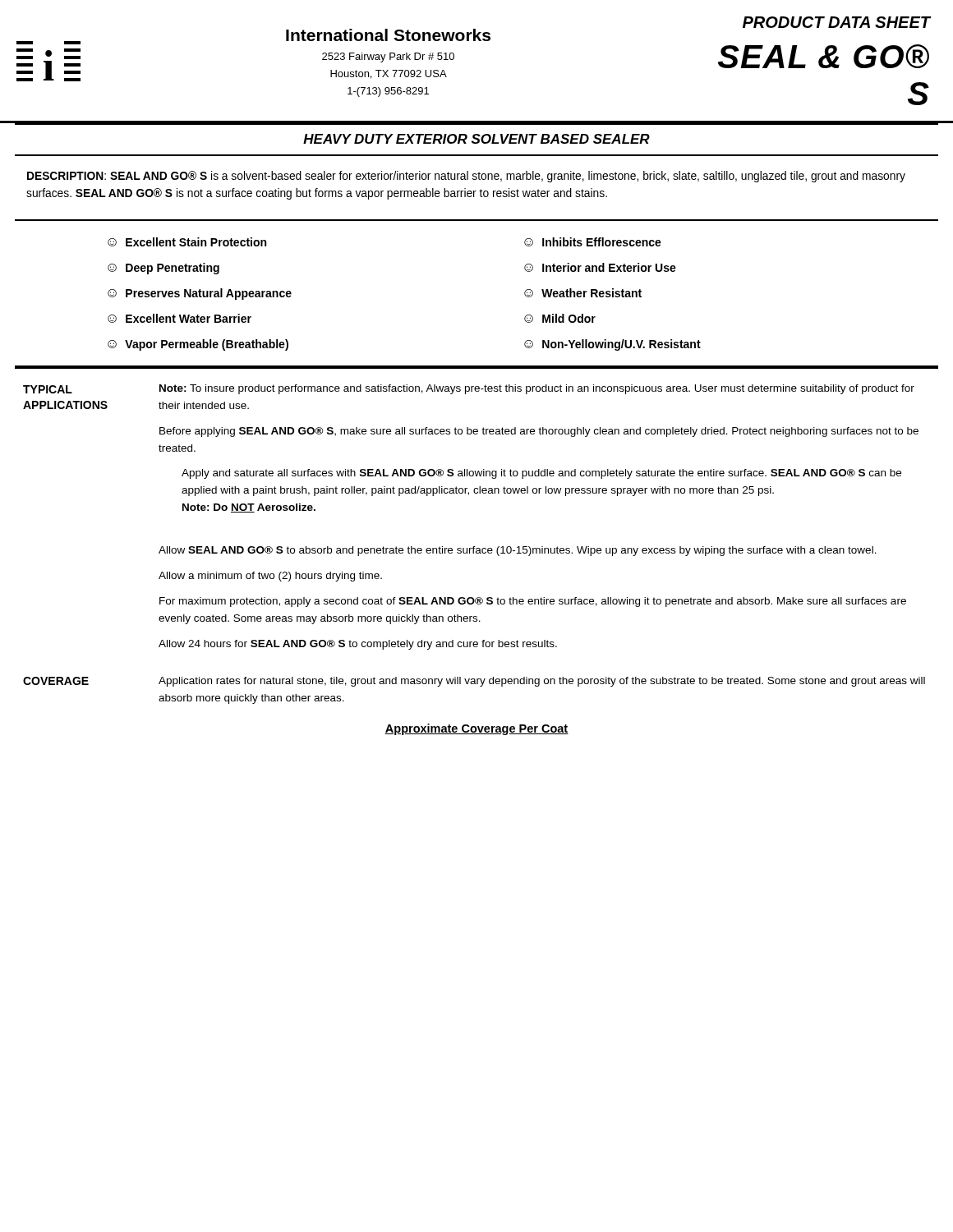Viewport: 953px width, 1232px height.
Task: Locate the list item with the text "☺ Non-Yellowing/U.V. Resistant"
Action: 611,344
